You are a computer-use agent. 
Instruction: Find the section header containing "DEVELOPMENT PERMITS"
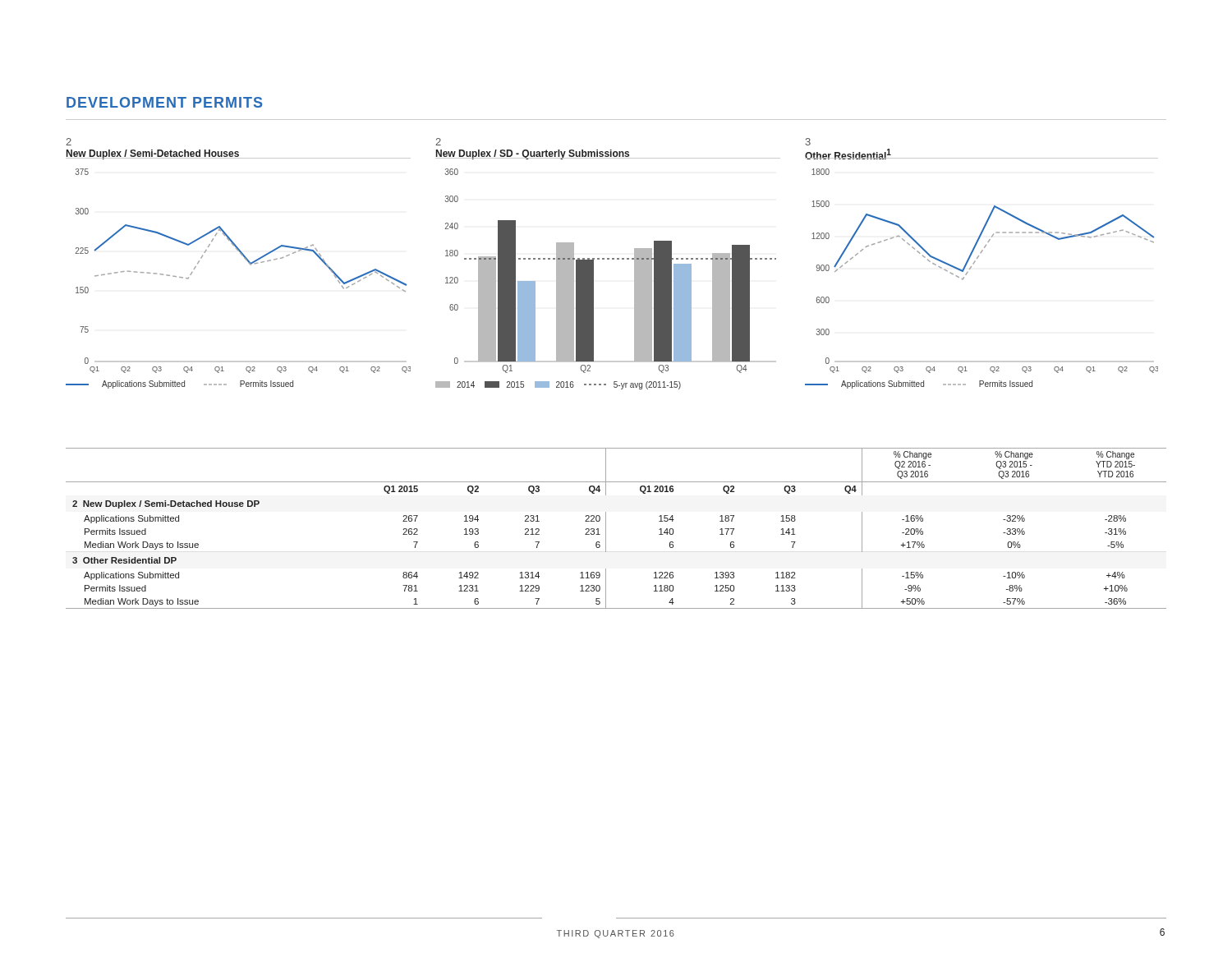coord(165,103)
